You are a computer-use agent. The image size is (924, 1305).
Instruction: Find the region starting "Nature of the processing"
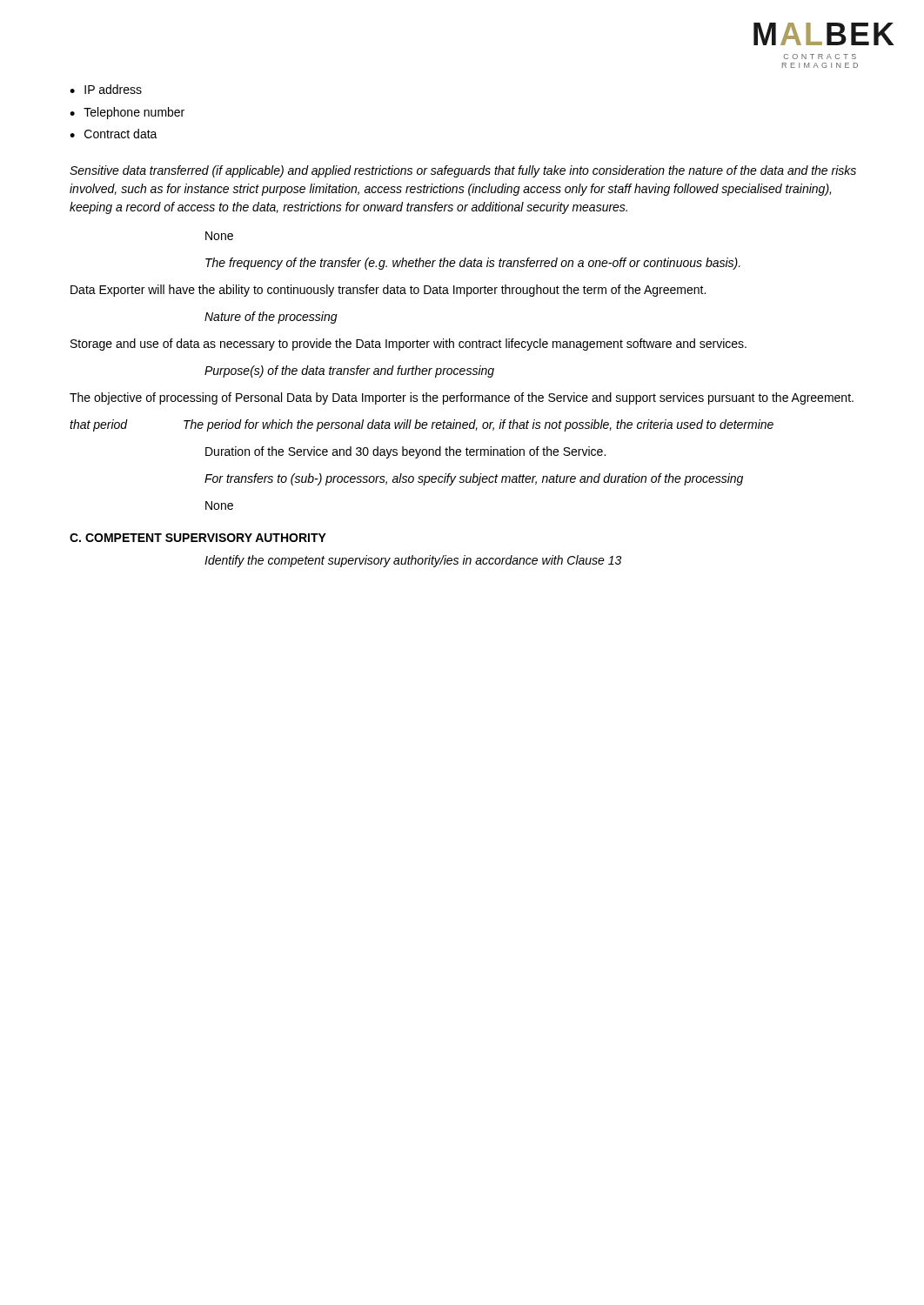(271, 317)
